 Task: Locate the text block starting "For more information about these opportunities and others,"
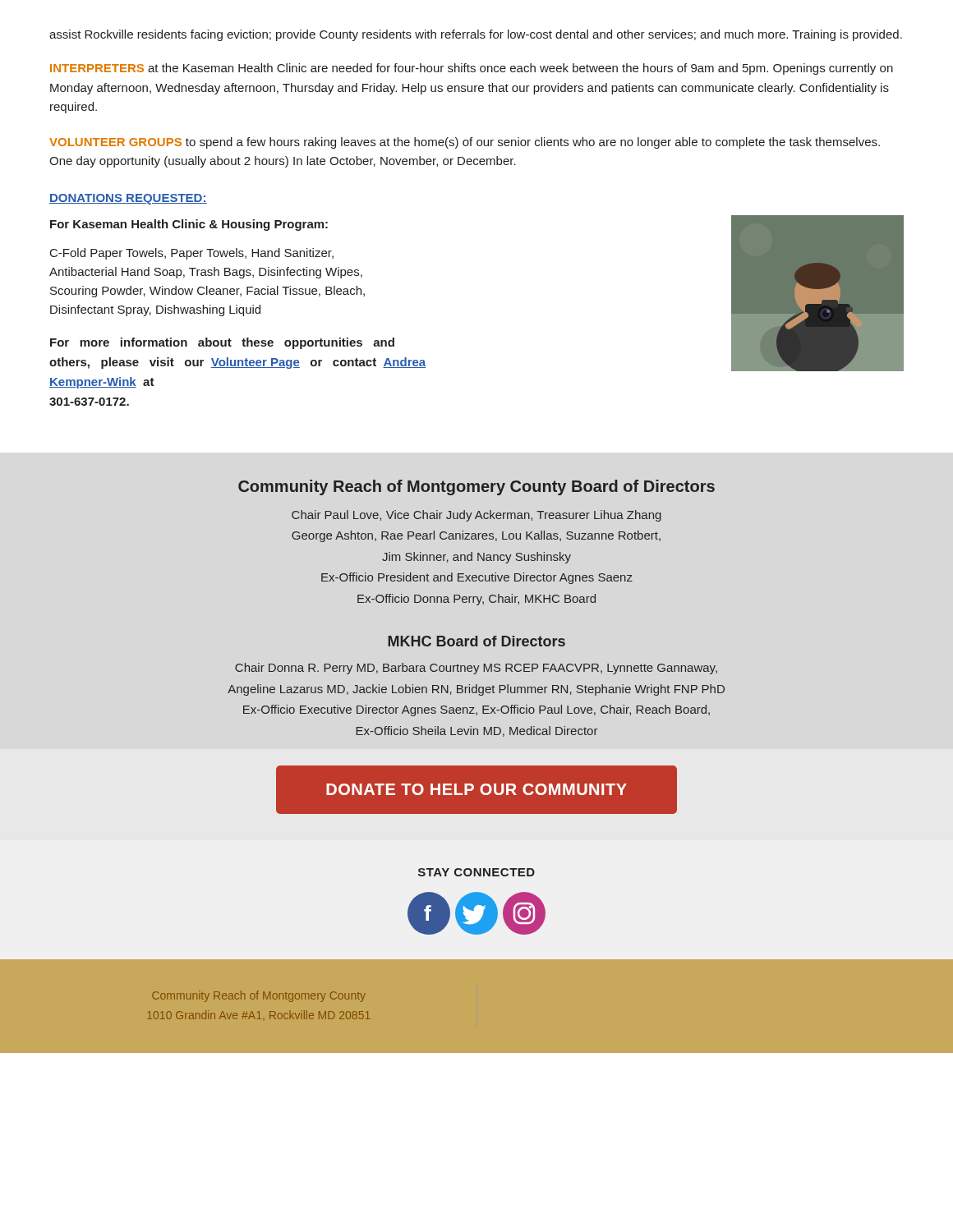coord(237,371)
